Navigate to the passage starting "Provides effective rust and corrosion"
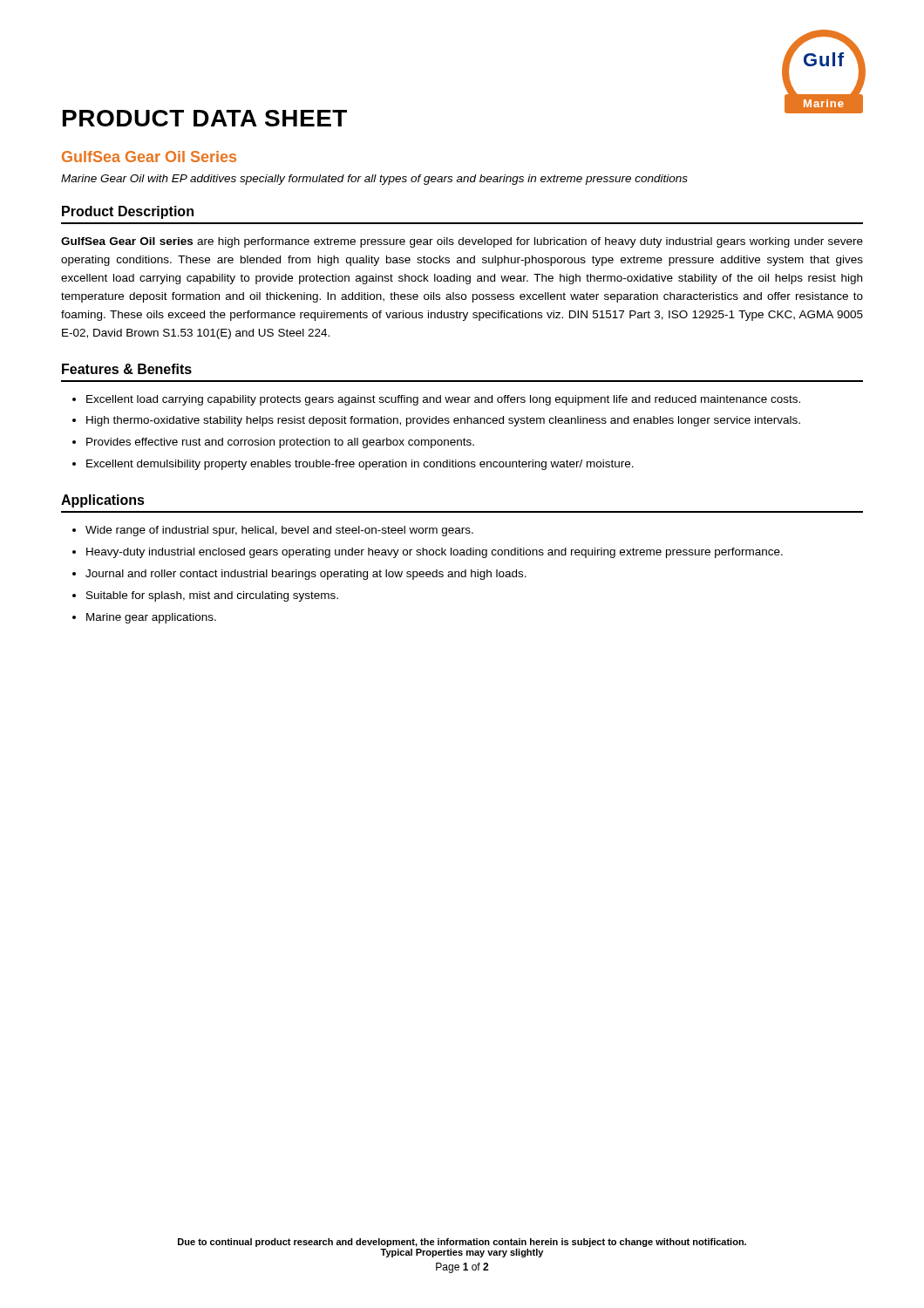The height and width of the screenshot is (1308, 924). [x=280, y=442]
